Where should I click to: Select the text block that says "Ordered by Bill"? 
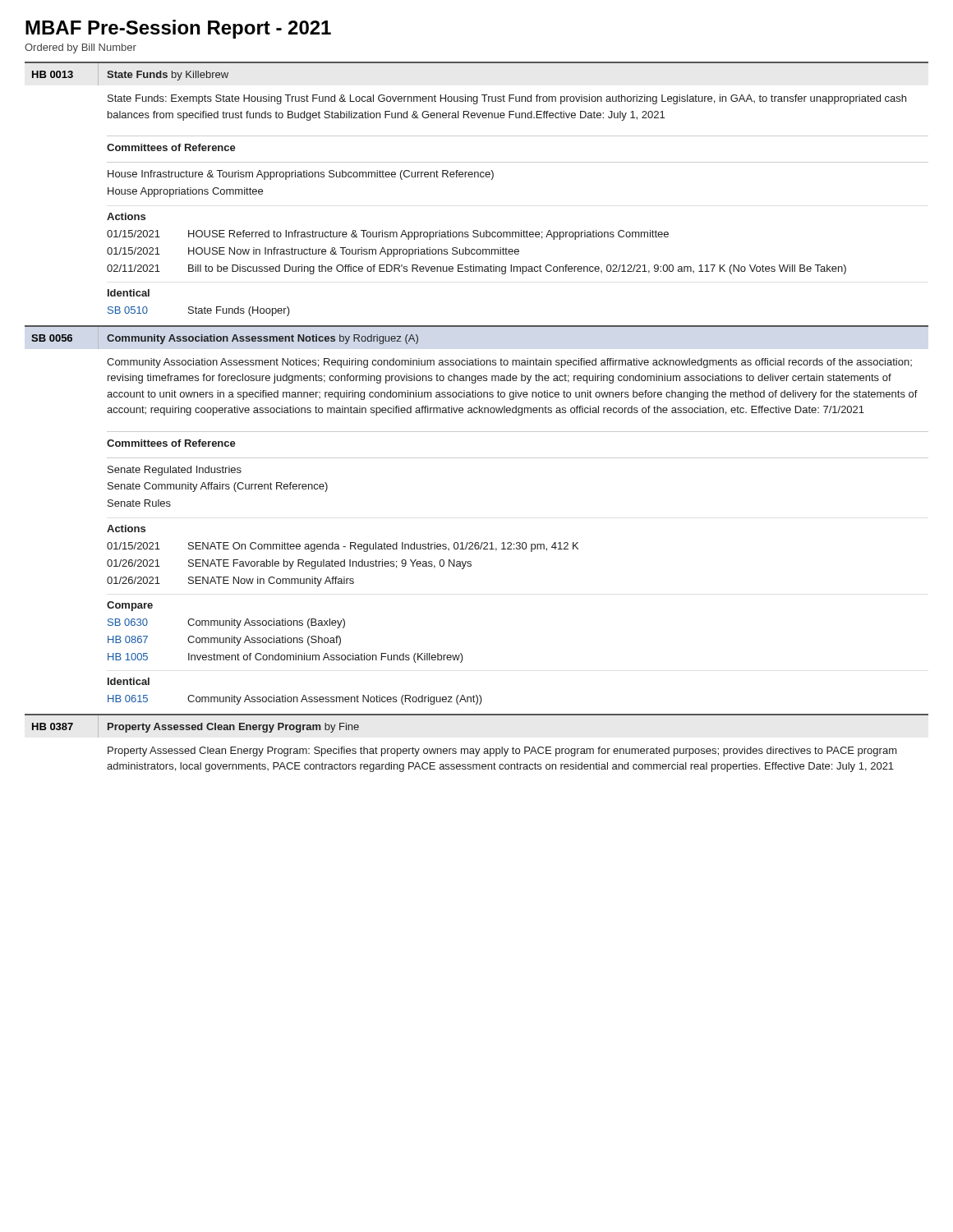[80, 47]
